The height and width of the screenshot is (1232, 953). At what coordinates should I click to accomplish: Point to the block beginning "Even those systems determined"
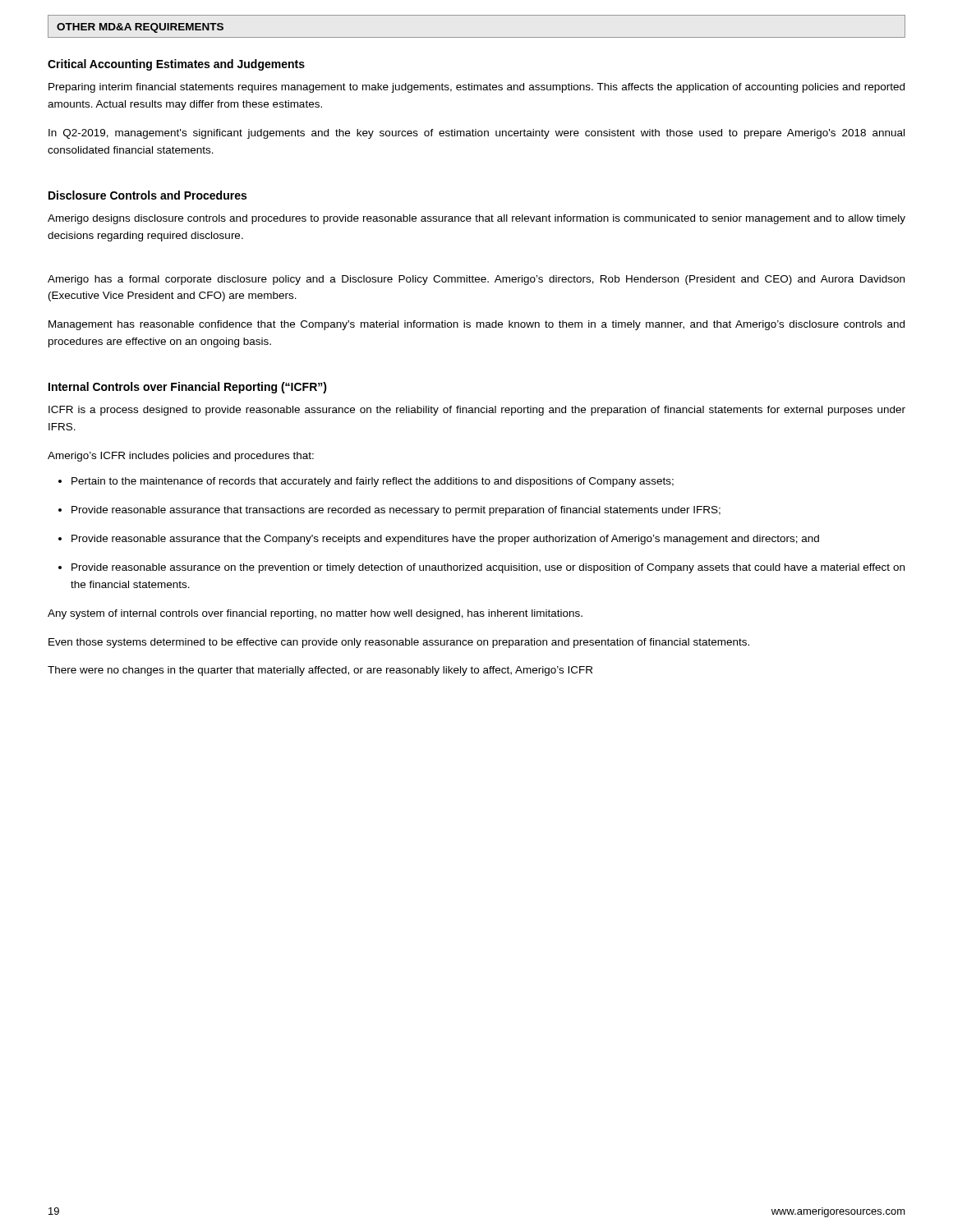click(x=399, y=642)
